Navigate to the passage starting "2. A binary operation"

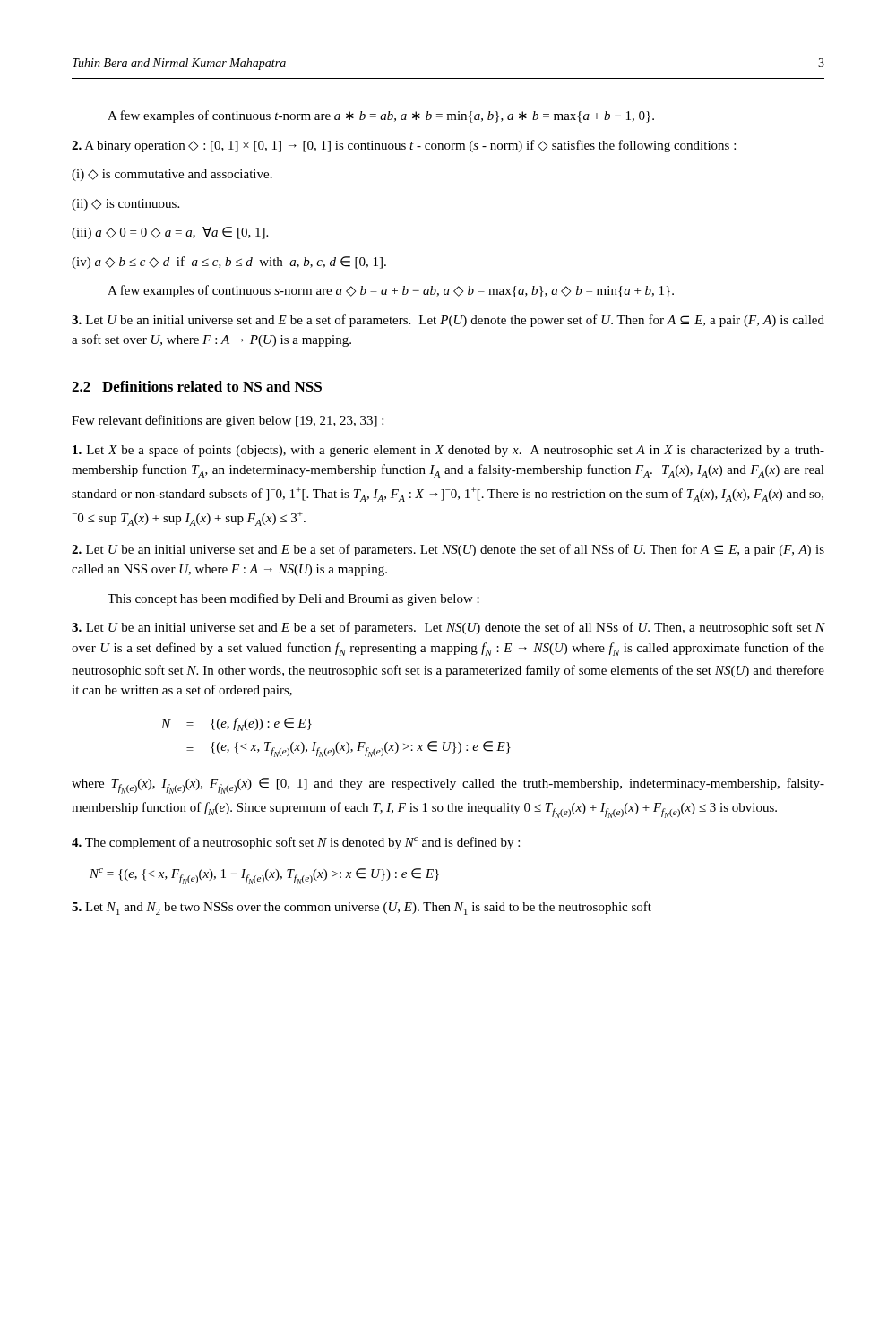pos(448,145)
